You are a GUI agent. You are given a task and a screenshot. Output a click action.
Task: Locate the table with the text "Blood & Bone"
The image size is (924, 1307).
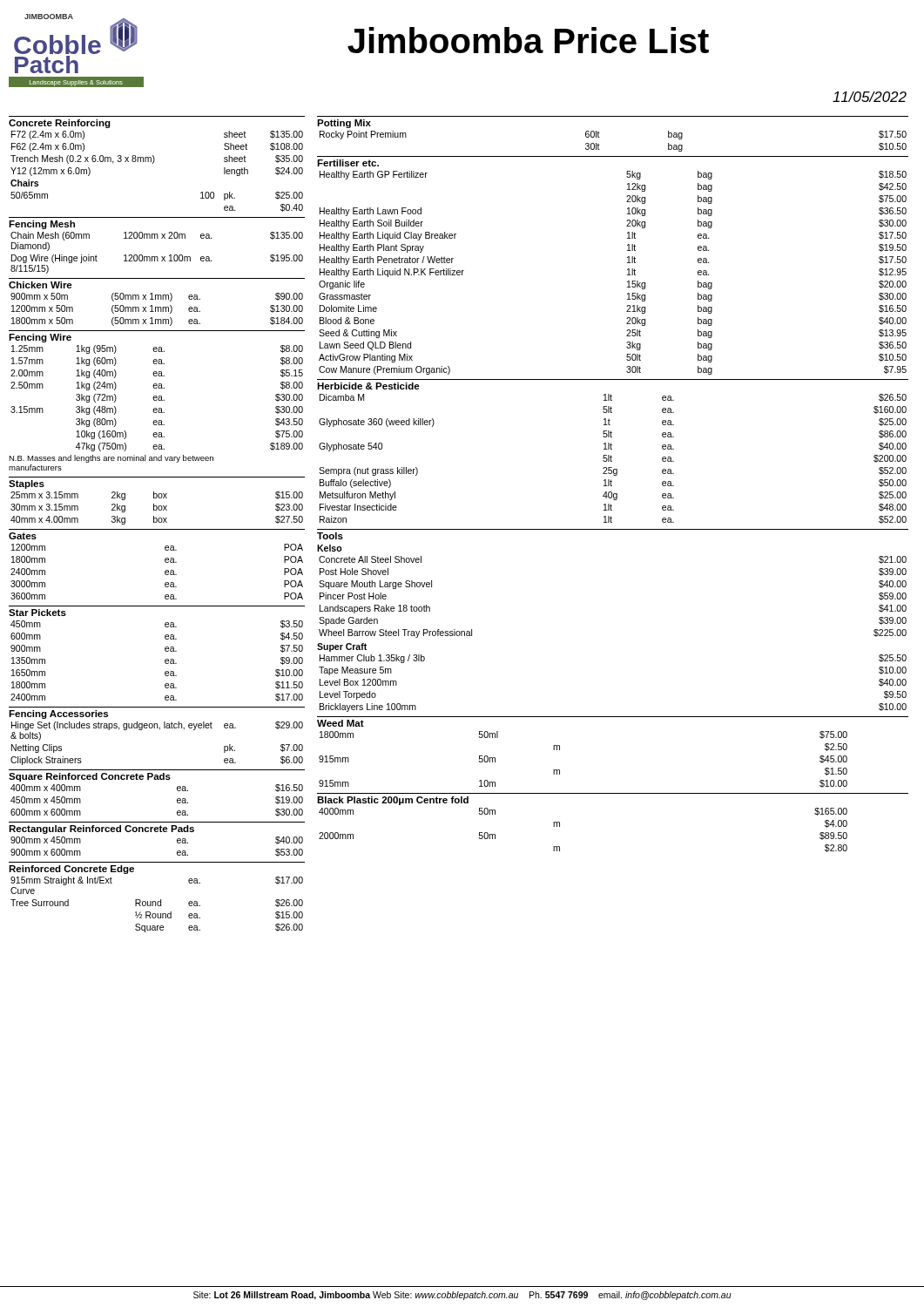coord(613,272)
